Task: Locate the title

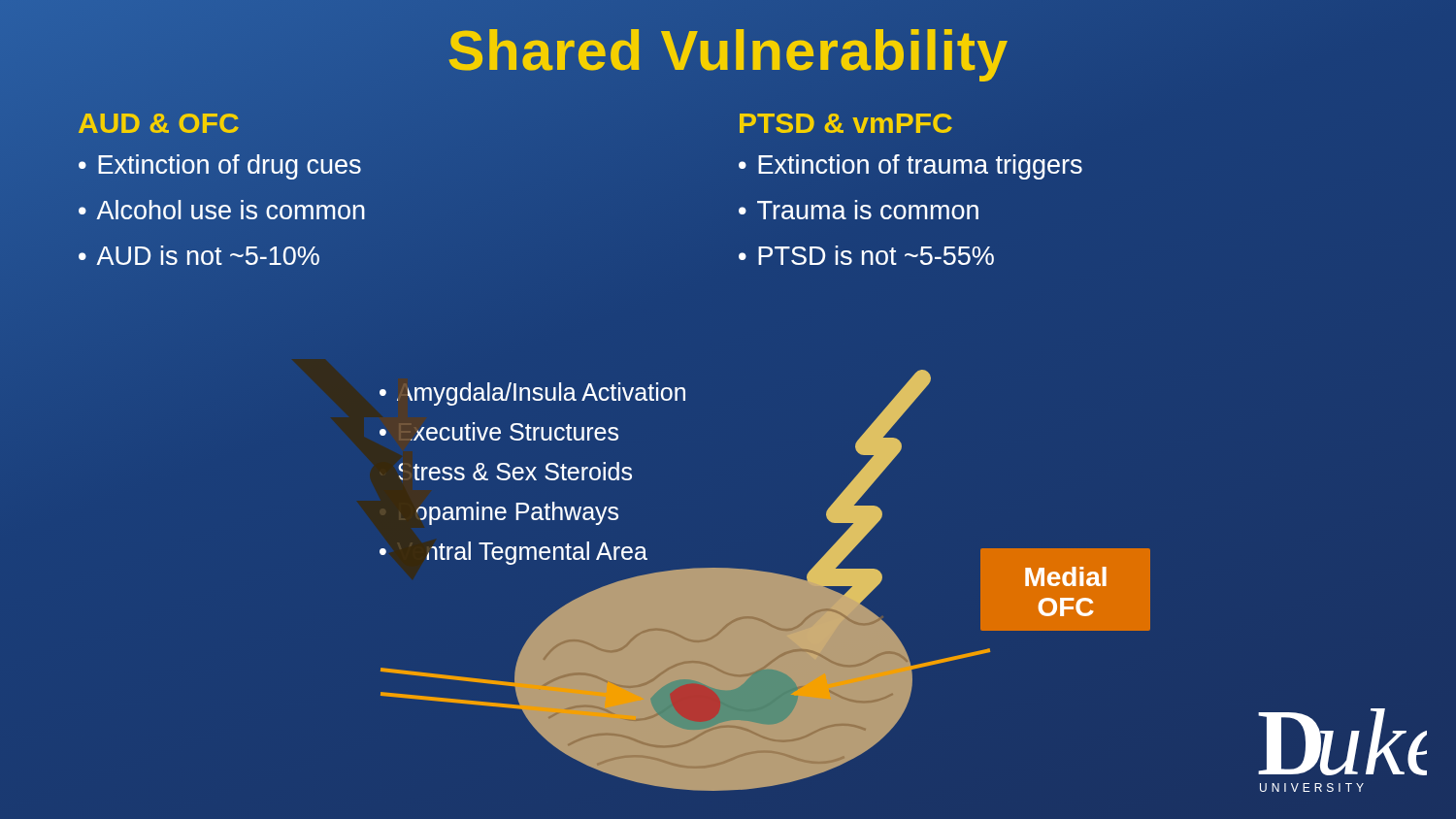Action: pyautogui.click(x=728, y=50)
